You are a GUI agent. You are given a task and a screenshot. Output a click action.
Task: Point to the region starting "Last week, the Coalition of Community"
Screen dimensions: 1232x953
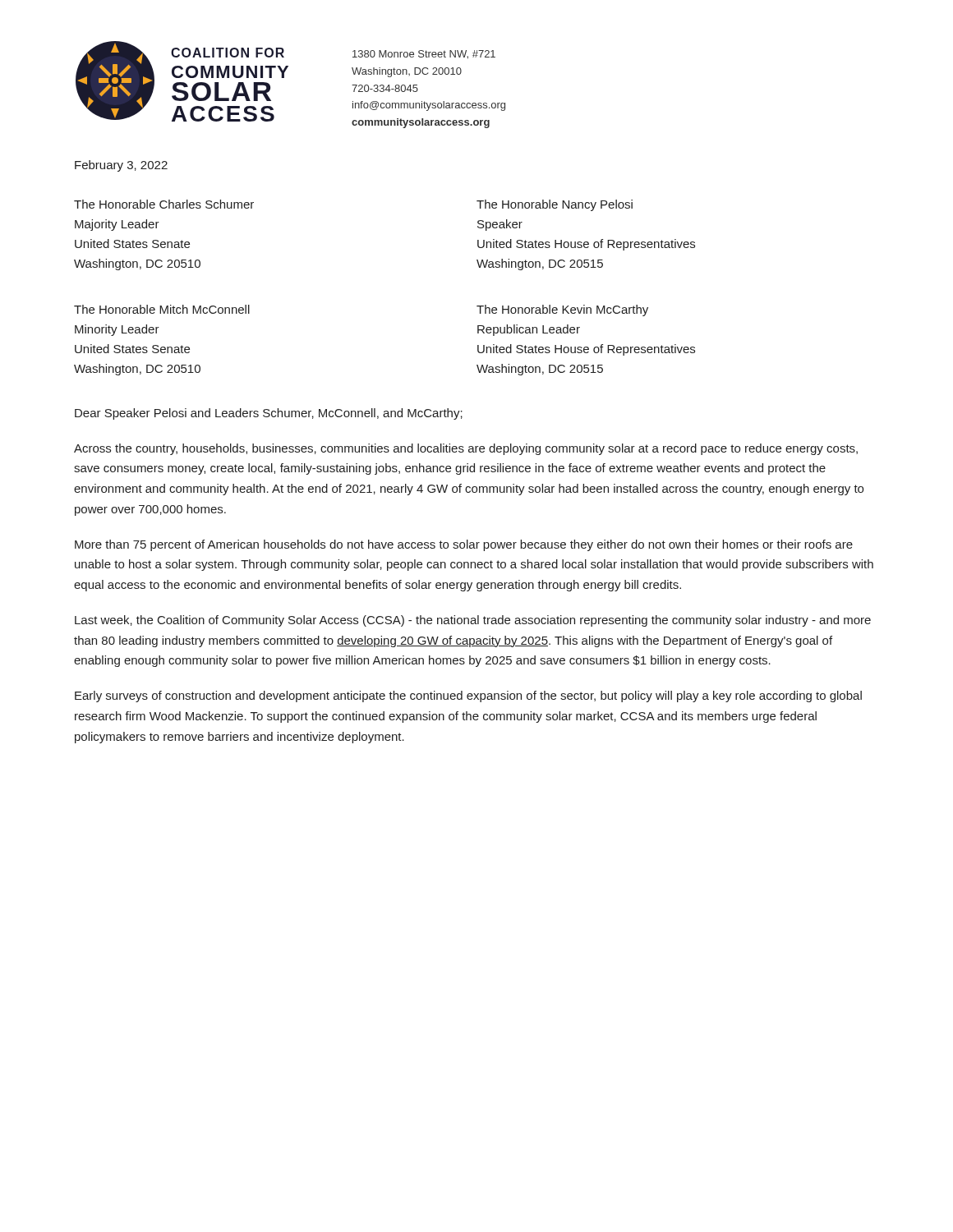click(x=473, y=640)
